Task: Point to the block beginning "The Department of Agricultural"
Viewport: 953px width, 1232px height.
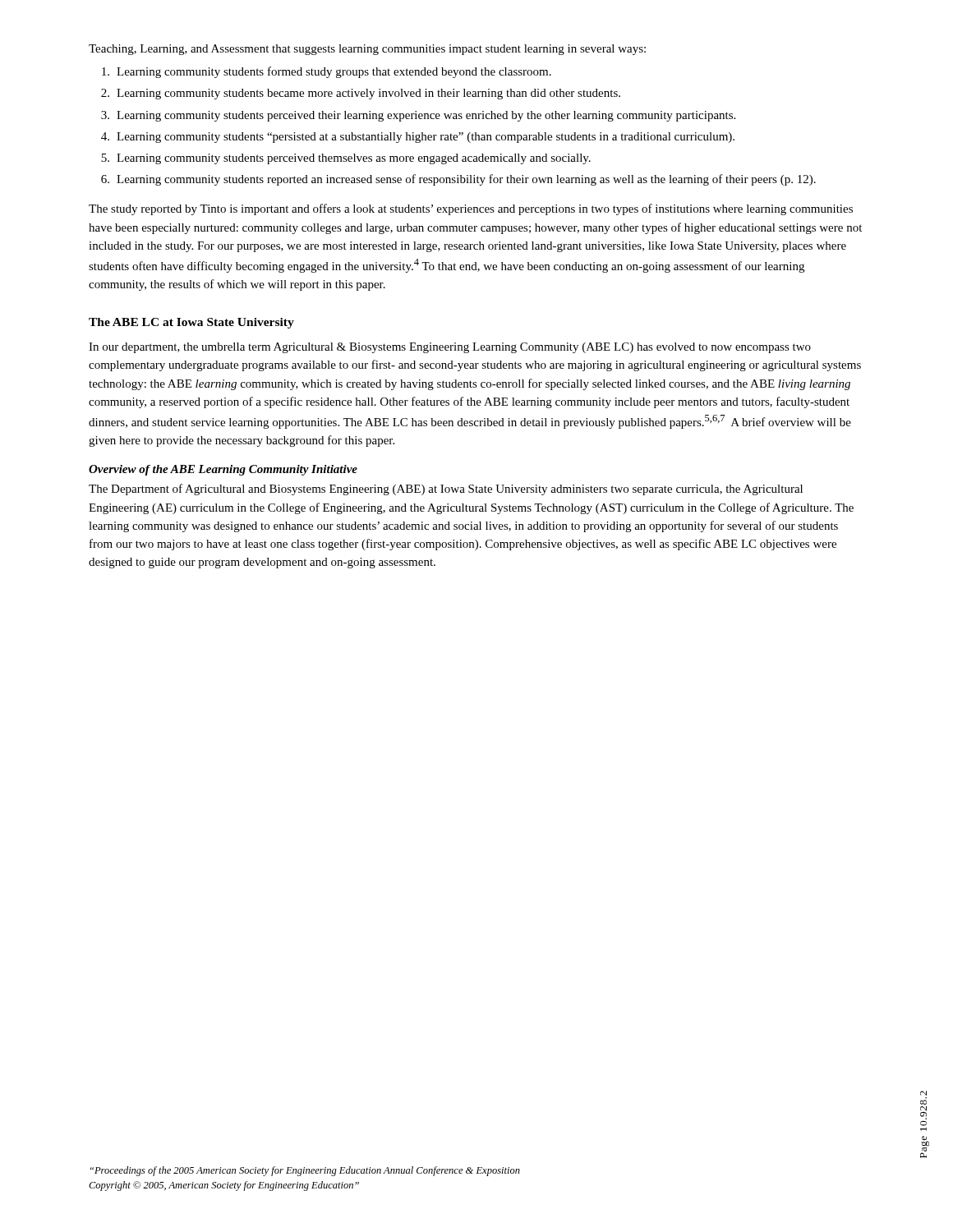Action: [x=471, y=525]
